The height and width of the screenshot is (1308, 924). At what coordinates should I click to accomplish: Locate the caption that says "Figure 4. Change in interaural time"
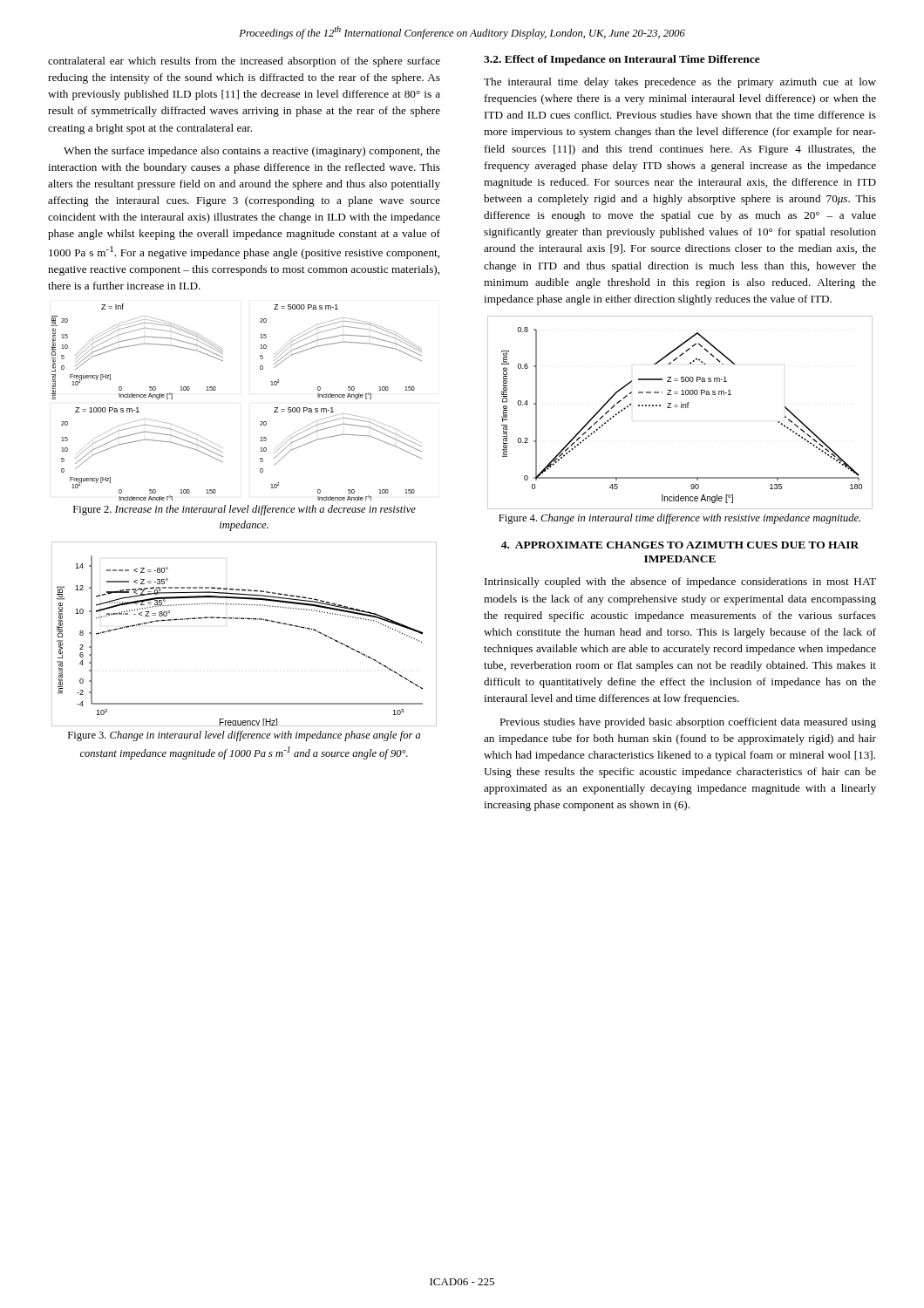pyautogui.click(x=680, y=518)
